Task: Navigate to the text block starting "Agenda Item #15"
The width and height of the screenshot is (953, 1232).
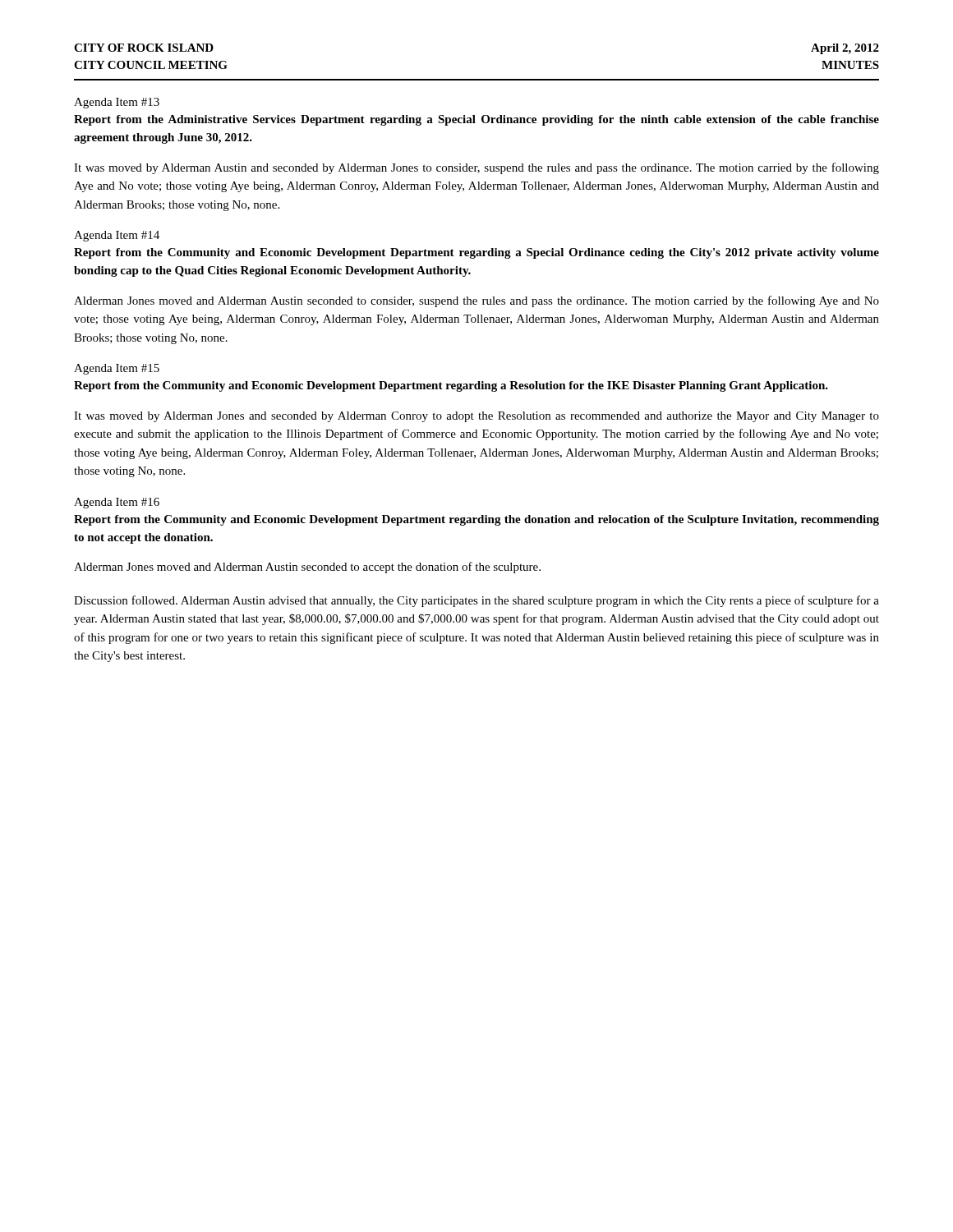Action: point(117,368)
